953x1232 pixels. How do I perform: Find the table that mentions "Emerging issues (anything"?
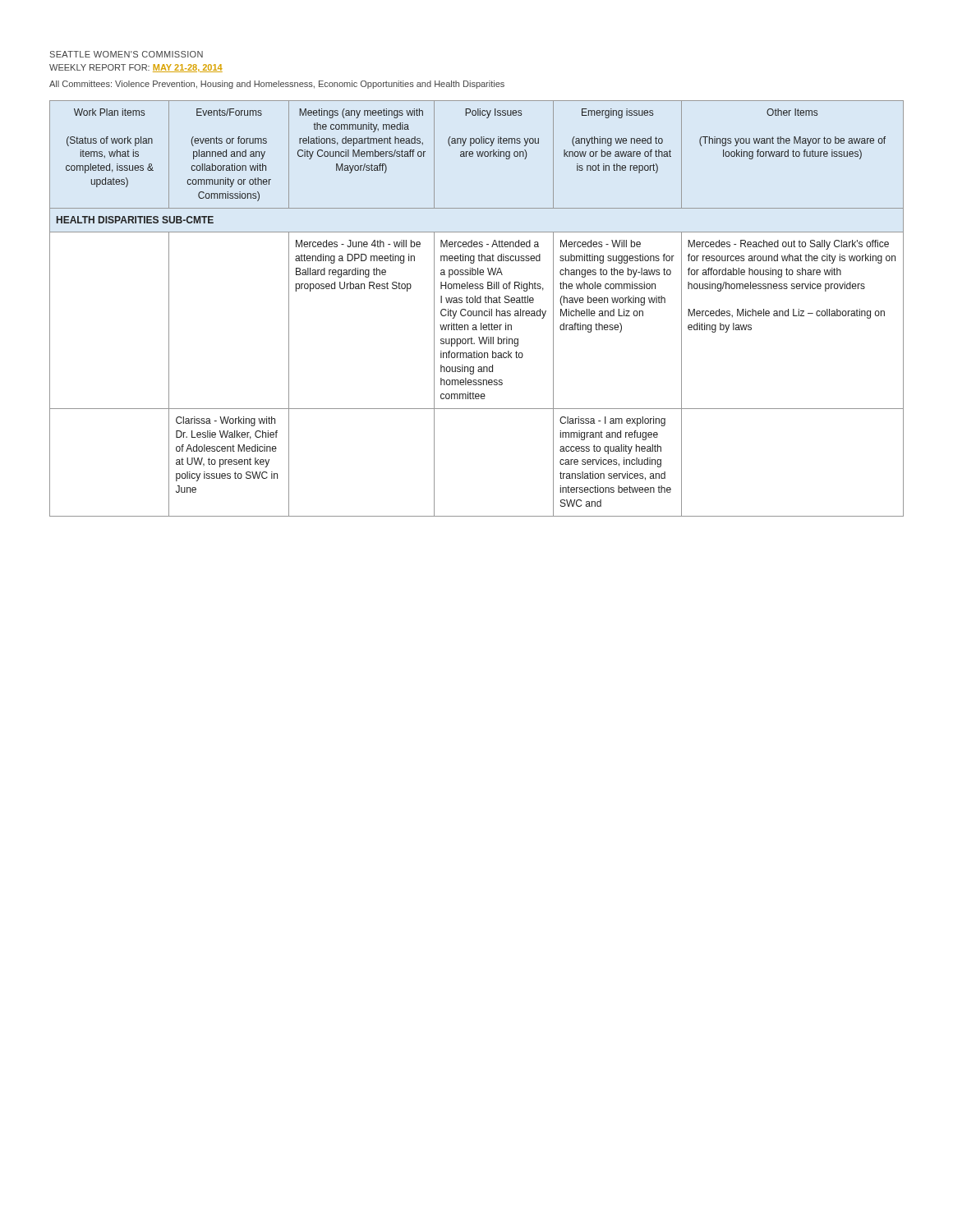(476, 308)
